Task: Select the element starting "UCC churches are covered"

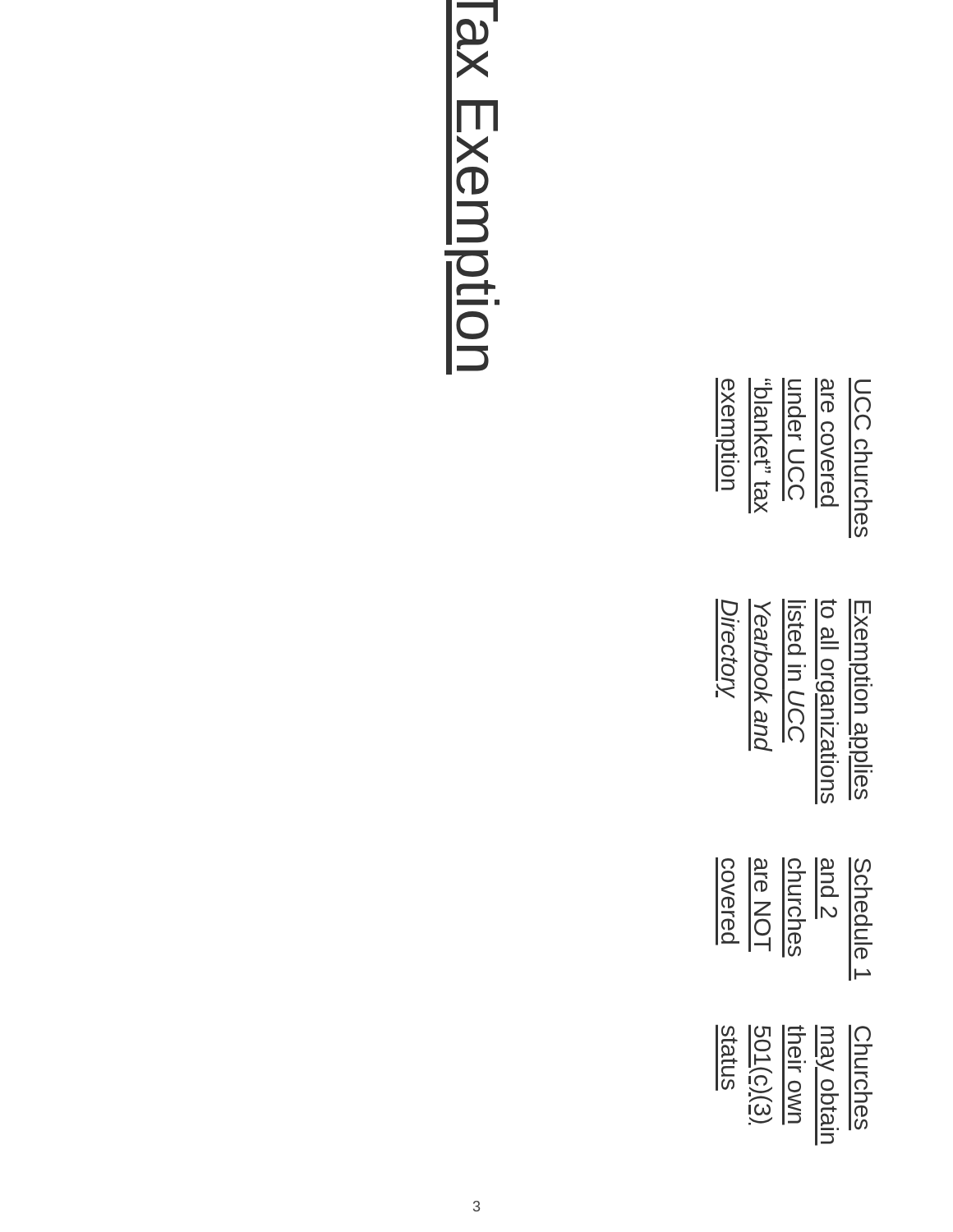Action: [796, 472]
